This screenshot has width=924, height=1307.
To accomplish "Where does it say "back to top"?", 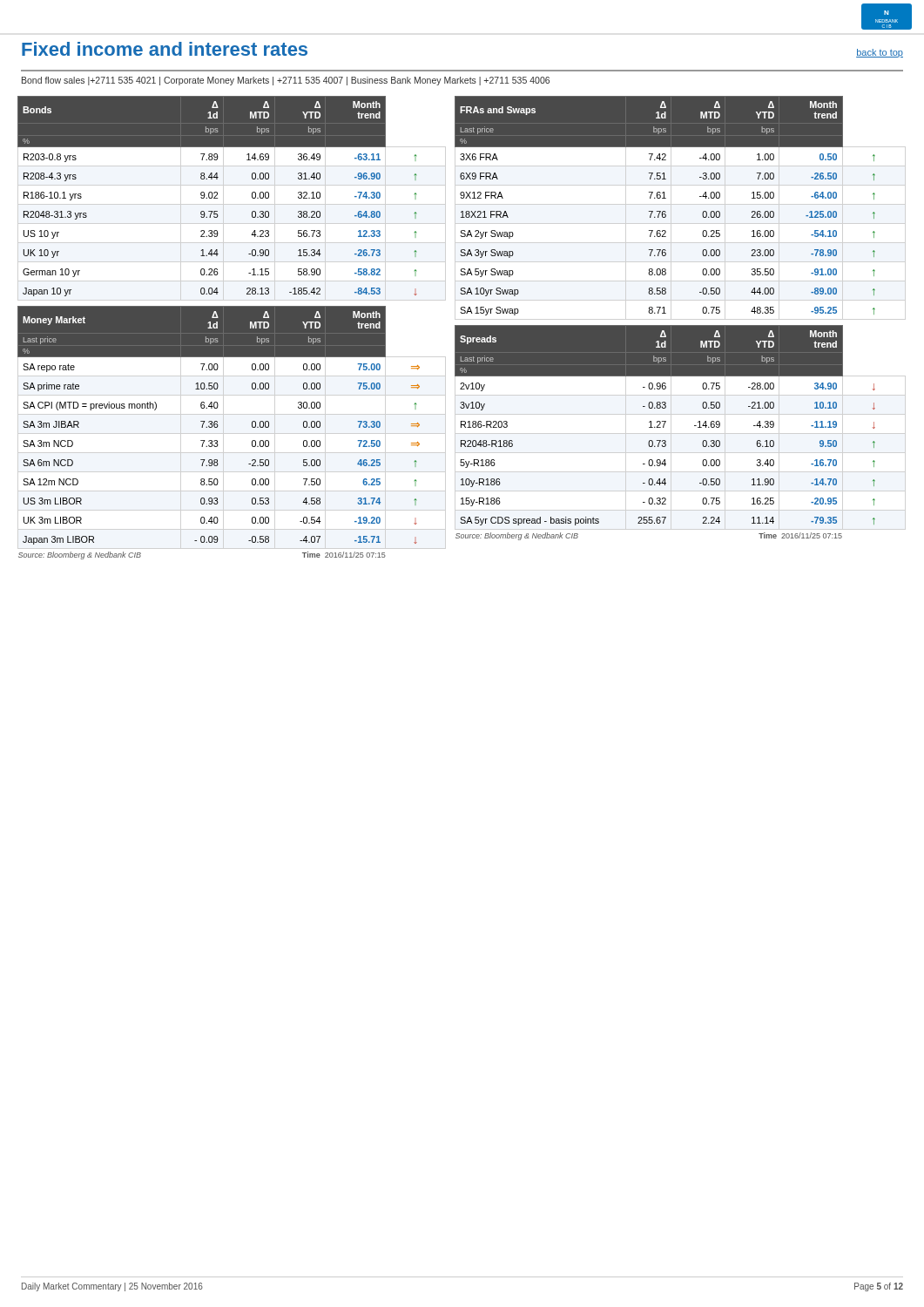I will (x=880, y=52).
